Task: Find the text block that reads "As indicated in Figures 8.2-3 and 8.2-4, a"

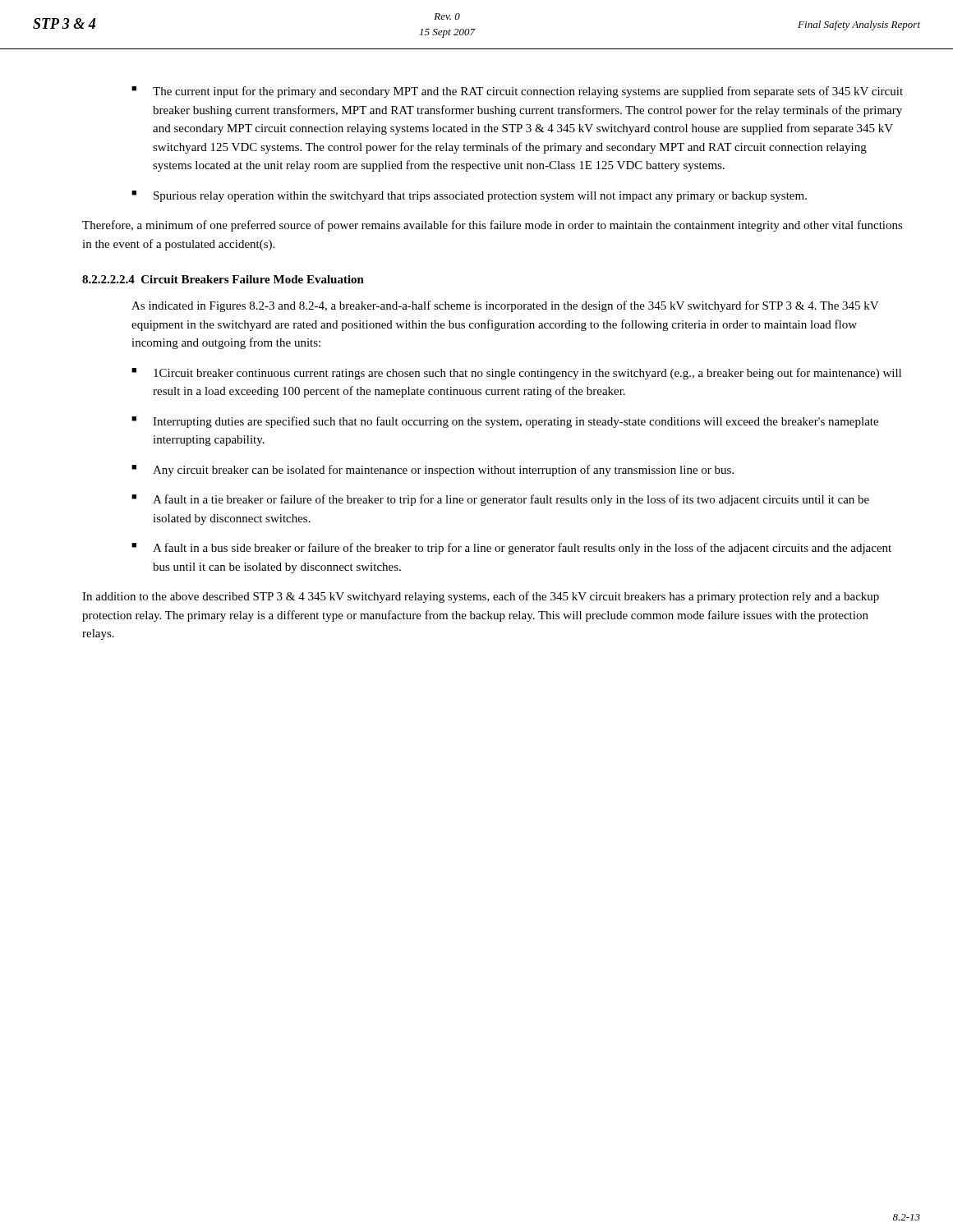Action: [x=505, y=324]
